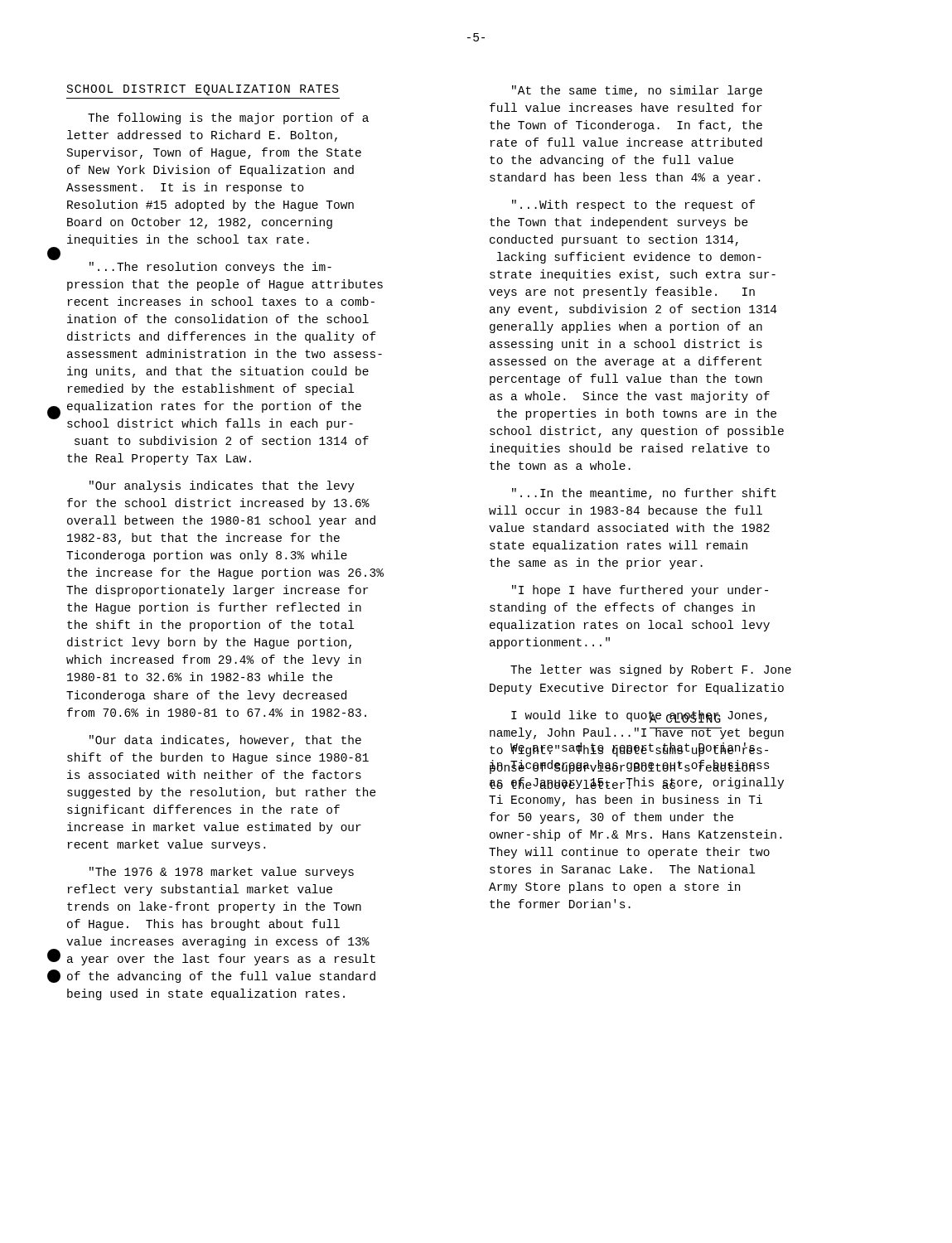Where is the passage that starts ""At the same time, no similar large"?
This screenshot has width=952, height=1243.
point(626,135)
